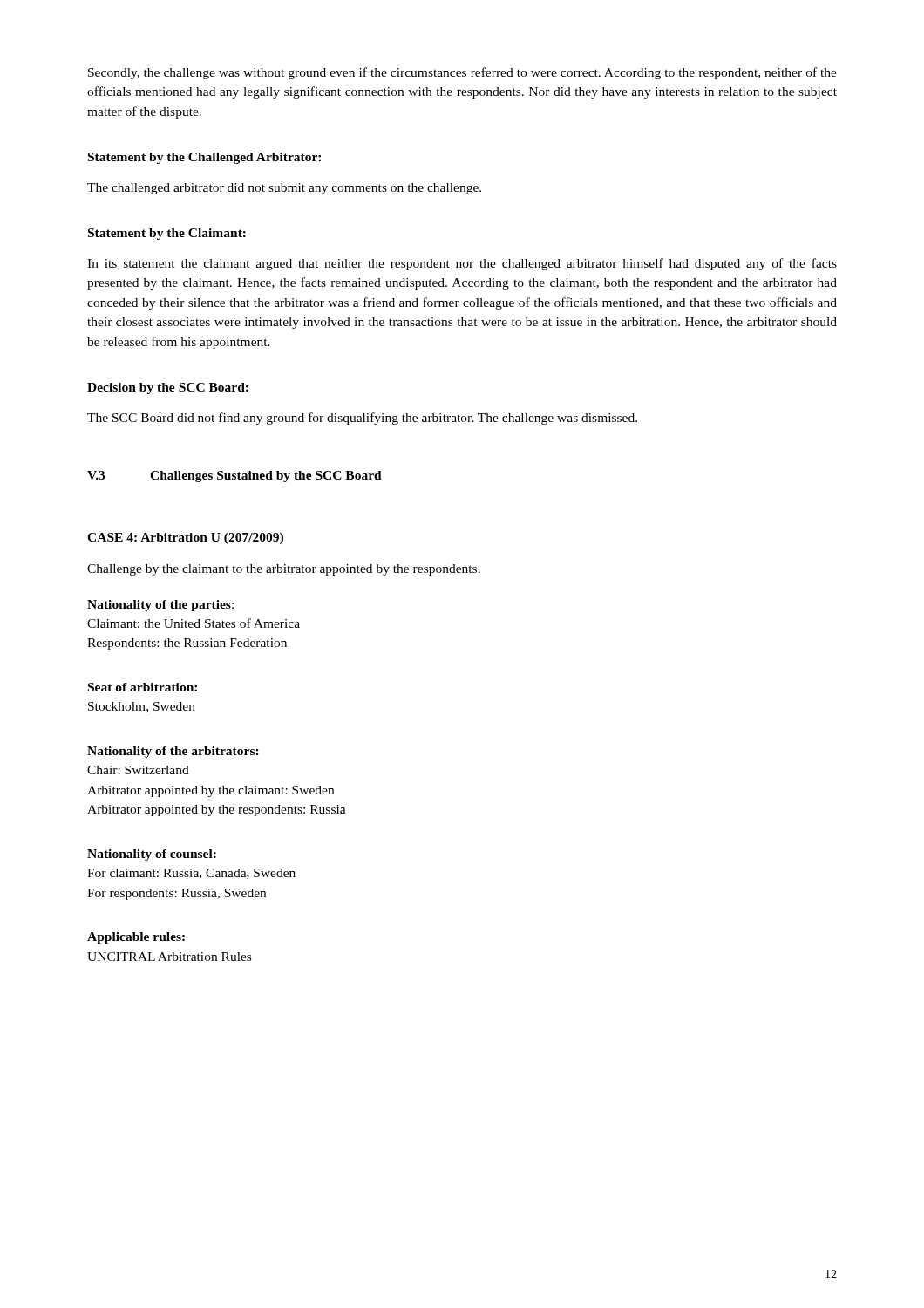Screen dimensions: 1308x924
Task: Click where it says "Applicable rules: UNCITRAL Arbitration Rules"
Action: [136, 938]
